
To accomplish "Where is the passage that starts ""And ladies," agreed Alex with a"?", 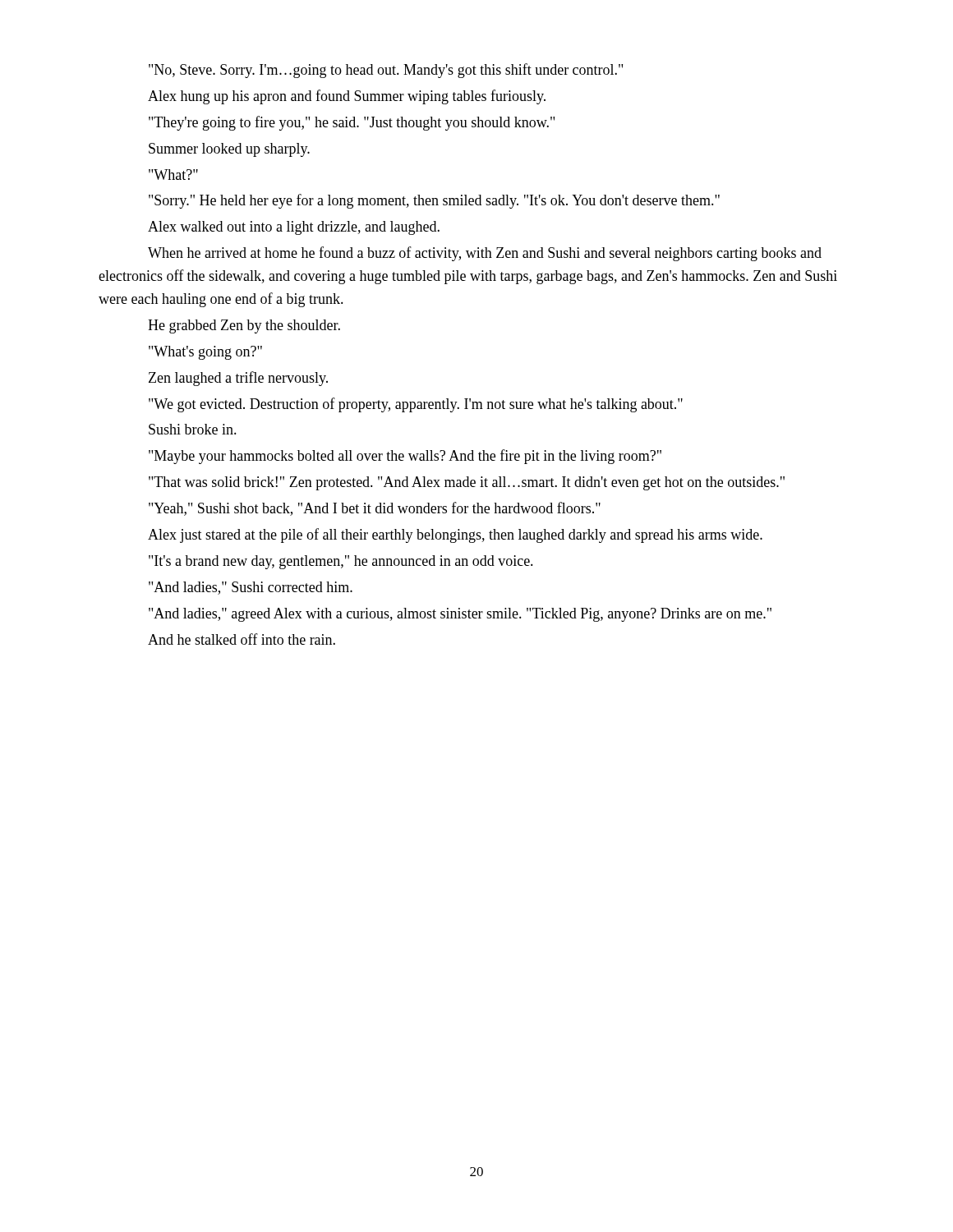I will coord(476,614).
